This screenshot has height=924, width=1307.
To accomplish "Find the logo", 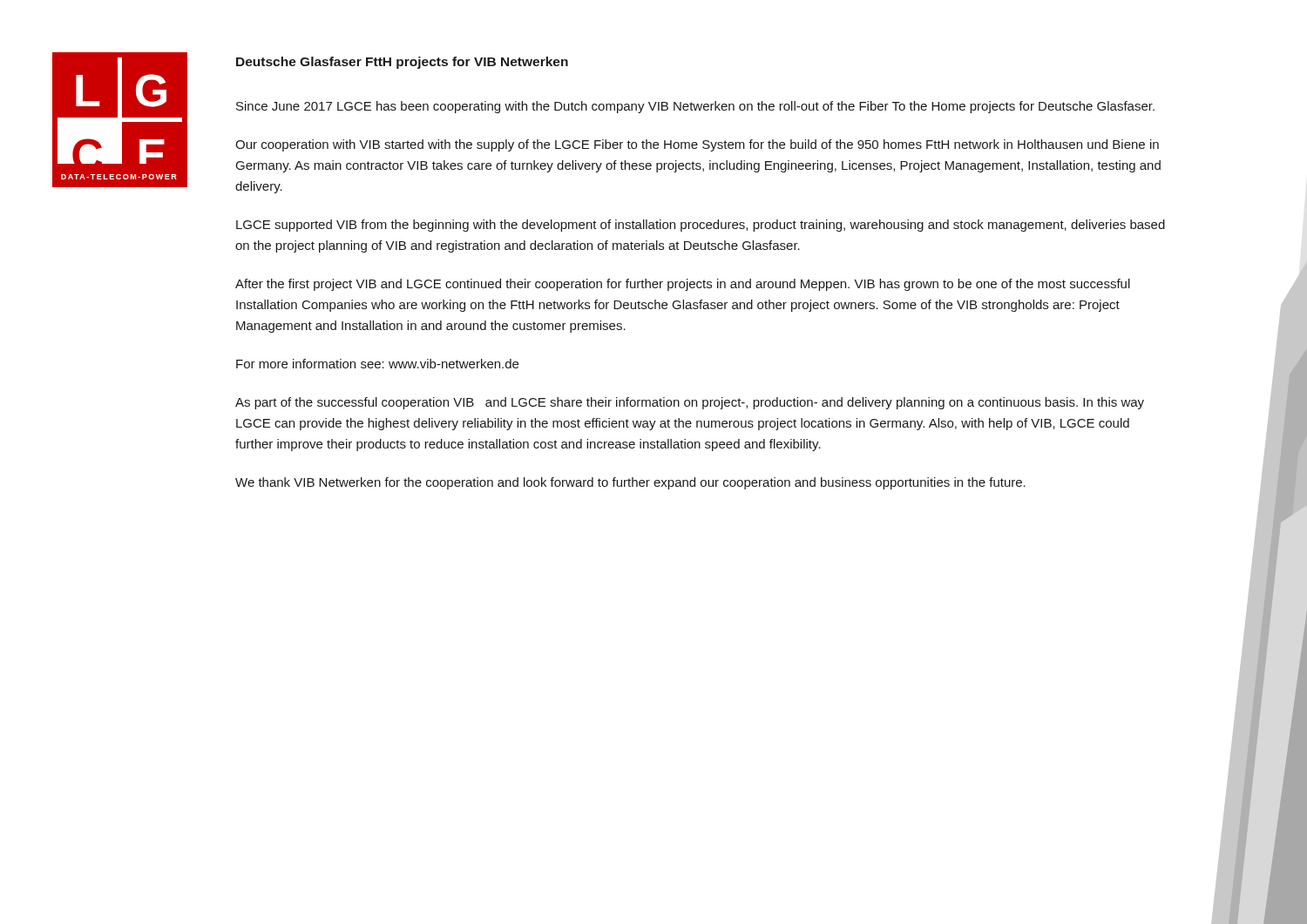I will pos(120,120).
